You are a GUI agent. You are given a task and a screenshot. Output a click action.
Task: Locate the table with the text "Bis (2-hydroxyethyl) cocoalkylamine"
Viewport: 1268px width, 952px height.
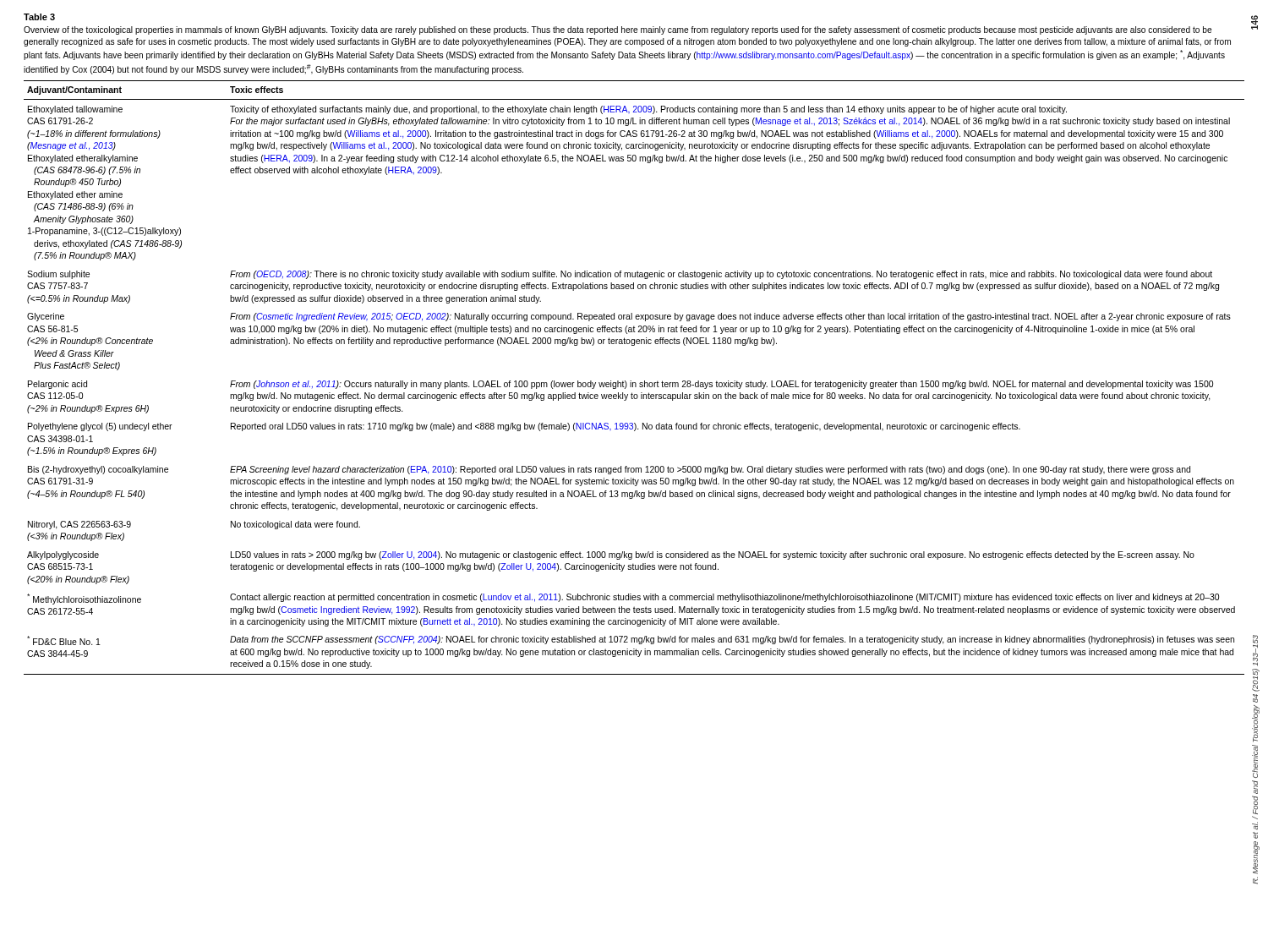coord(634,378)
